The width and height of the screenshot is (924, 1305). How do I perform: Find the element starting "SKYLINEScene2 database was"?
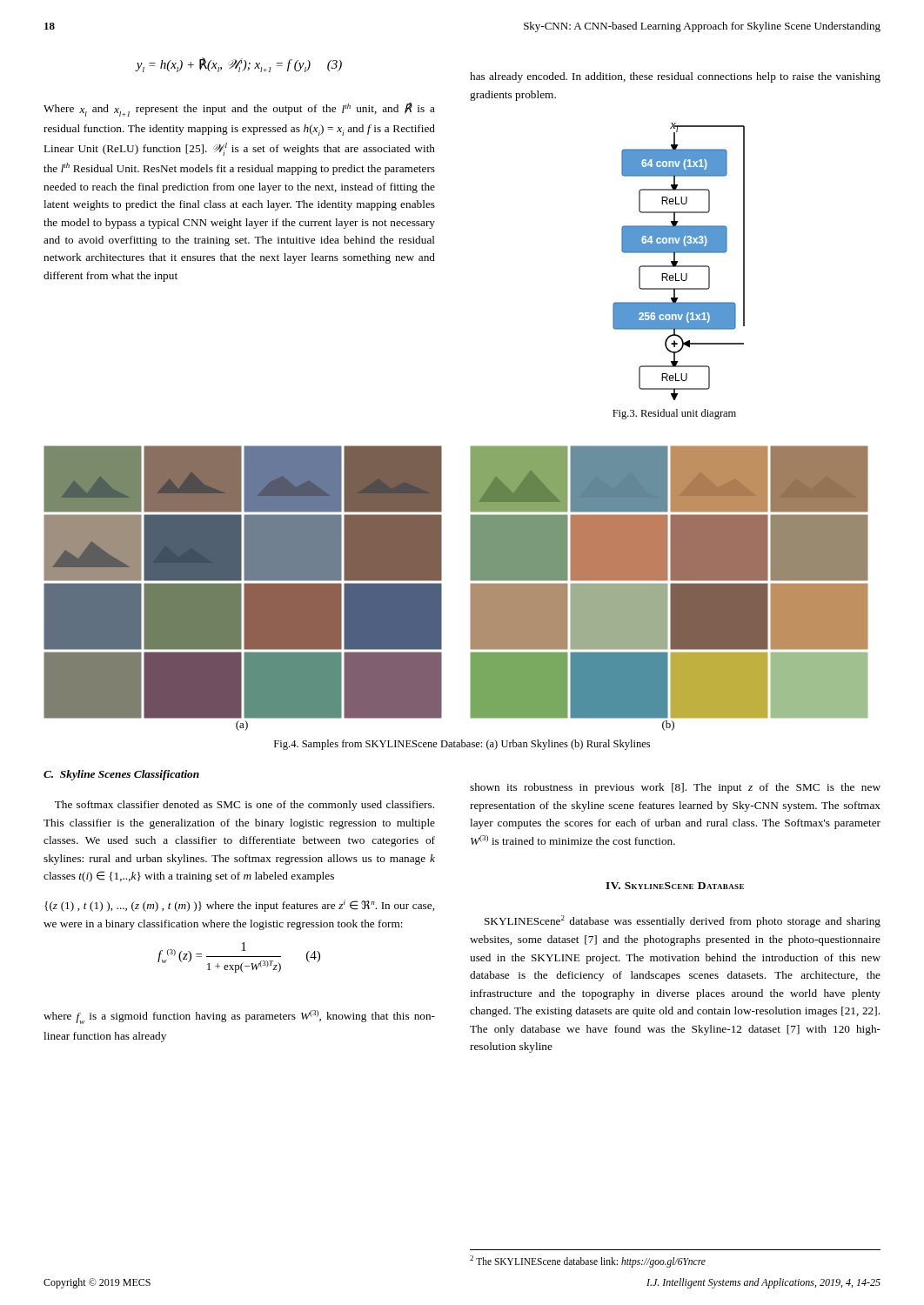(675, 984)
